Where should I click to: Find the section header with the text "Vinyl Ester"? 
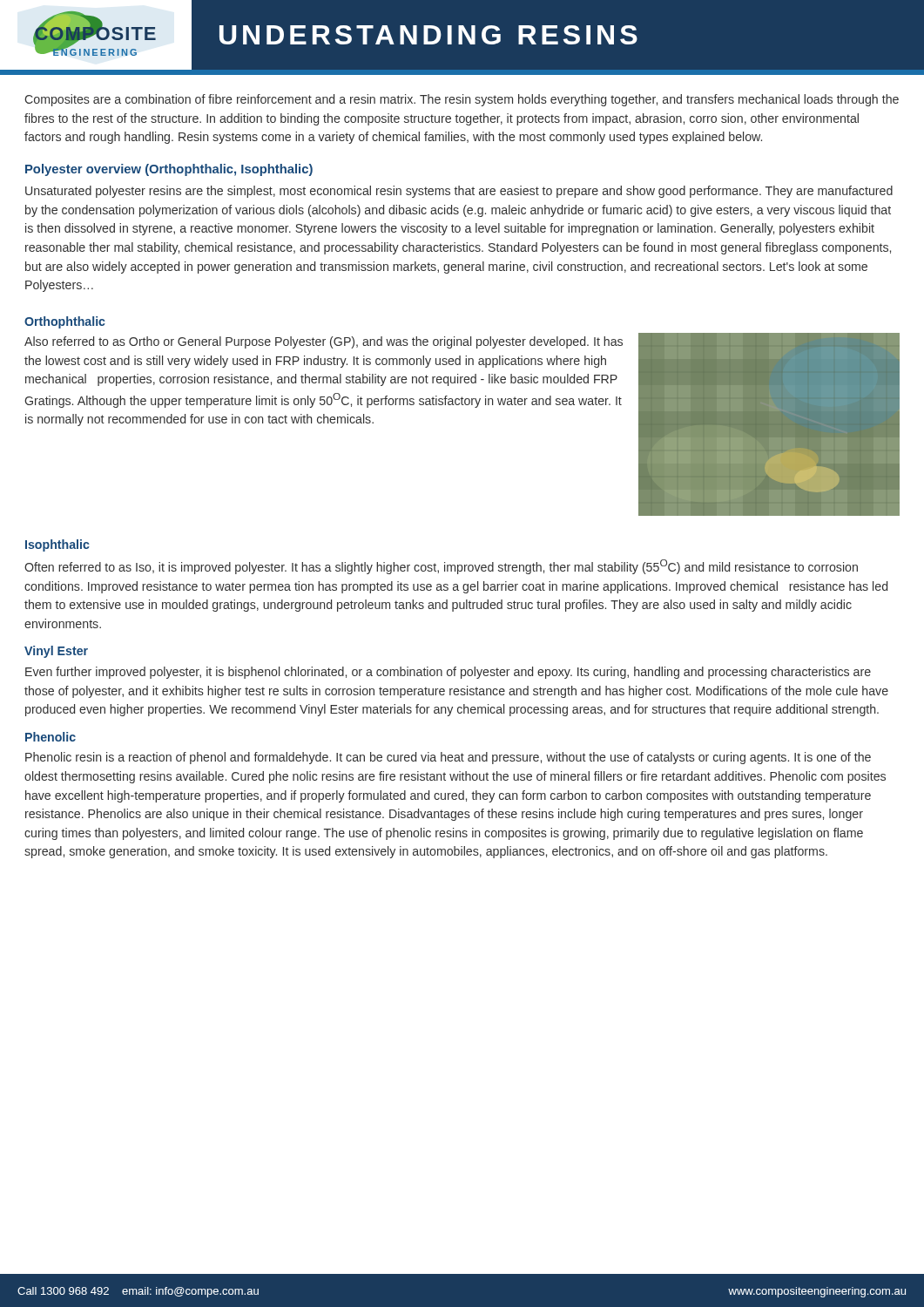[x=56, y=651]
